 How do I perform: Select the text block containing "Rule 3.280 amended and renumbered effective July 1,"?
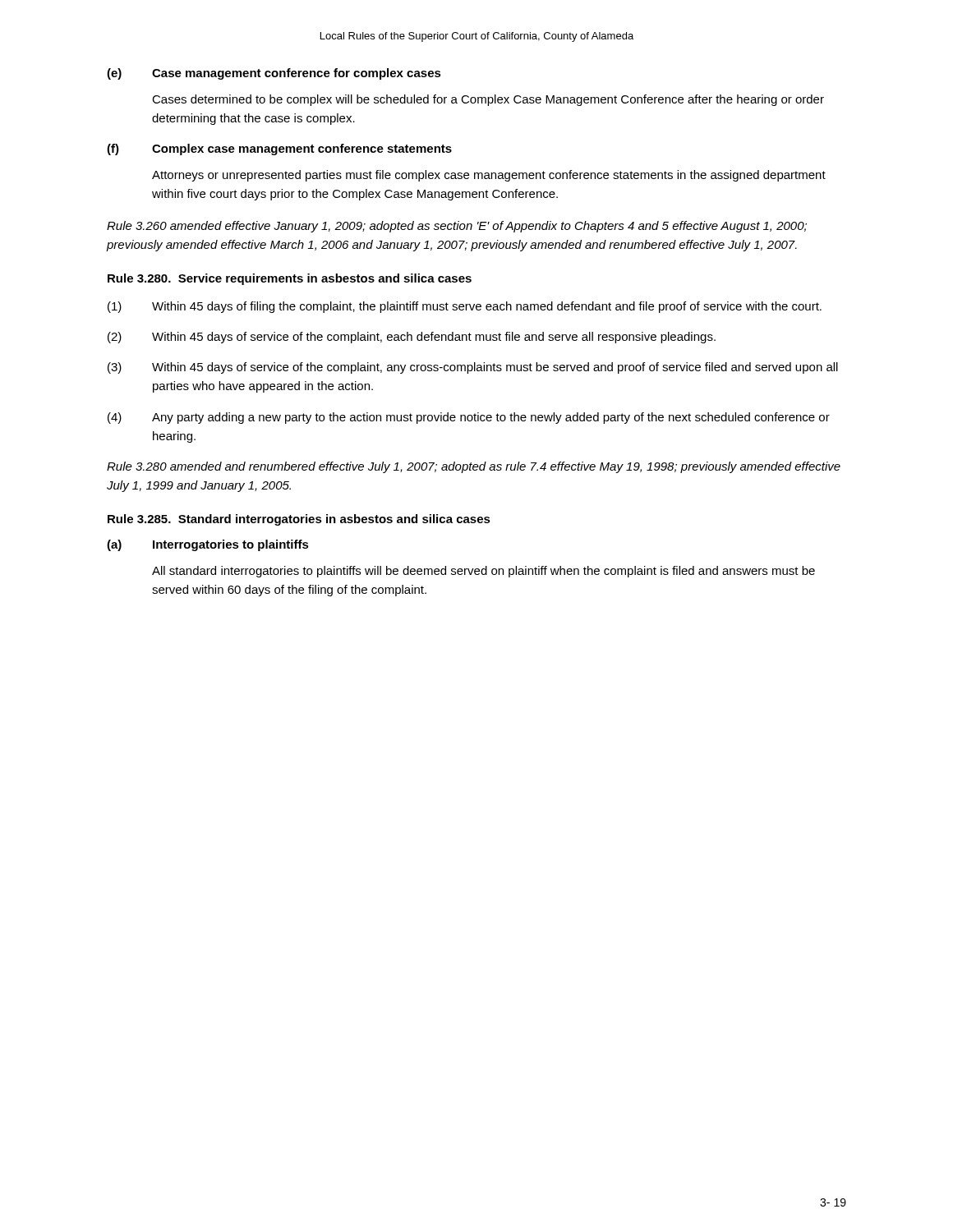(474, 476)
